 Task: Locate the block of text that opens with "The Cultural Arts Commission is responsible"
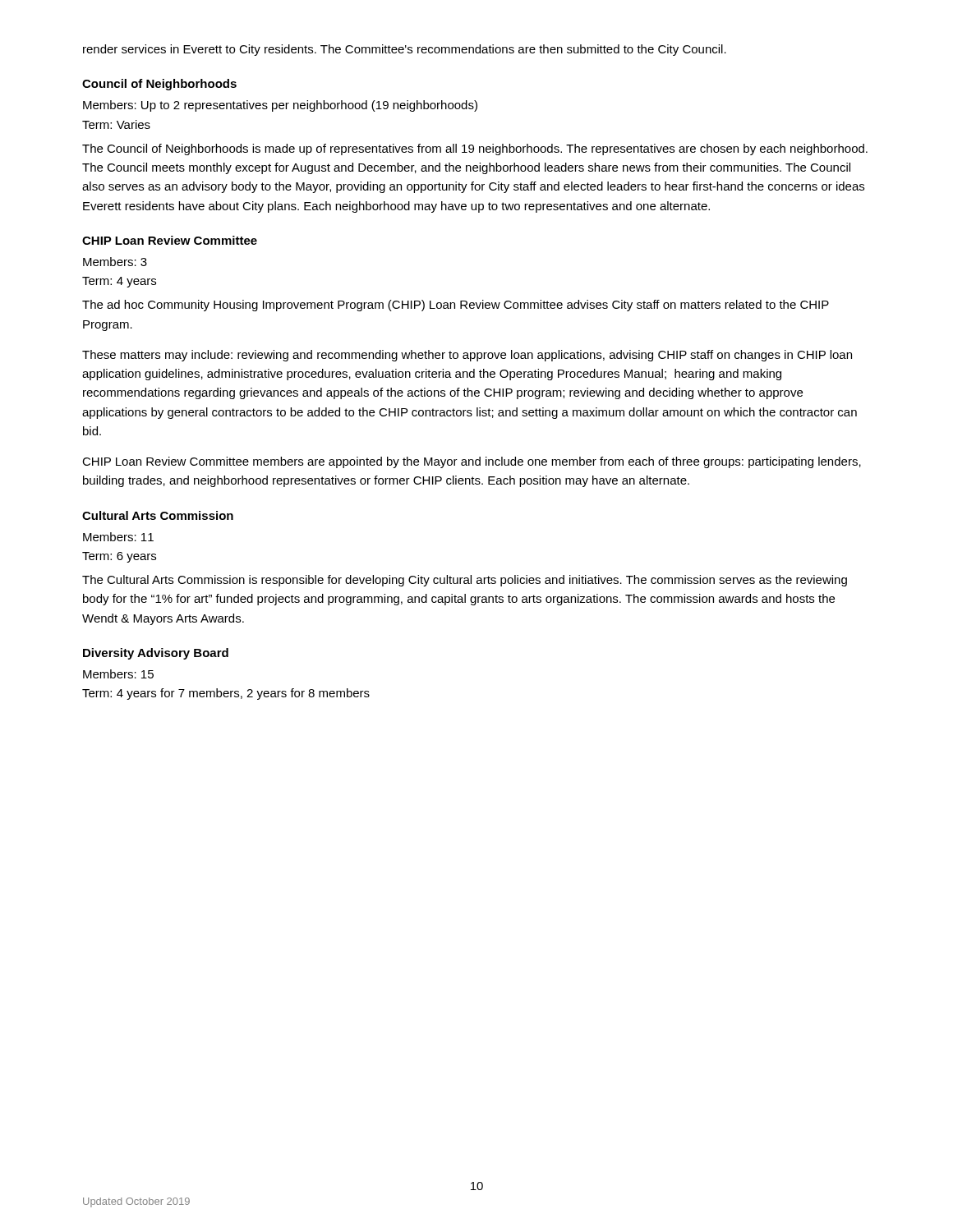465,599
